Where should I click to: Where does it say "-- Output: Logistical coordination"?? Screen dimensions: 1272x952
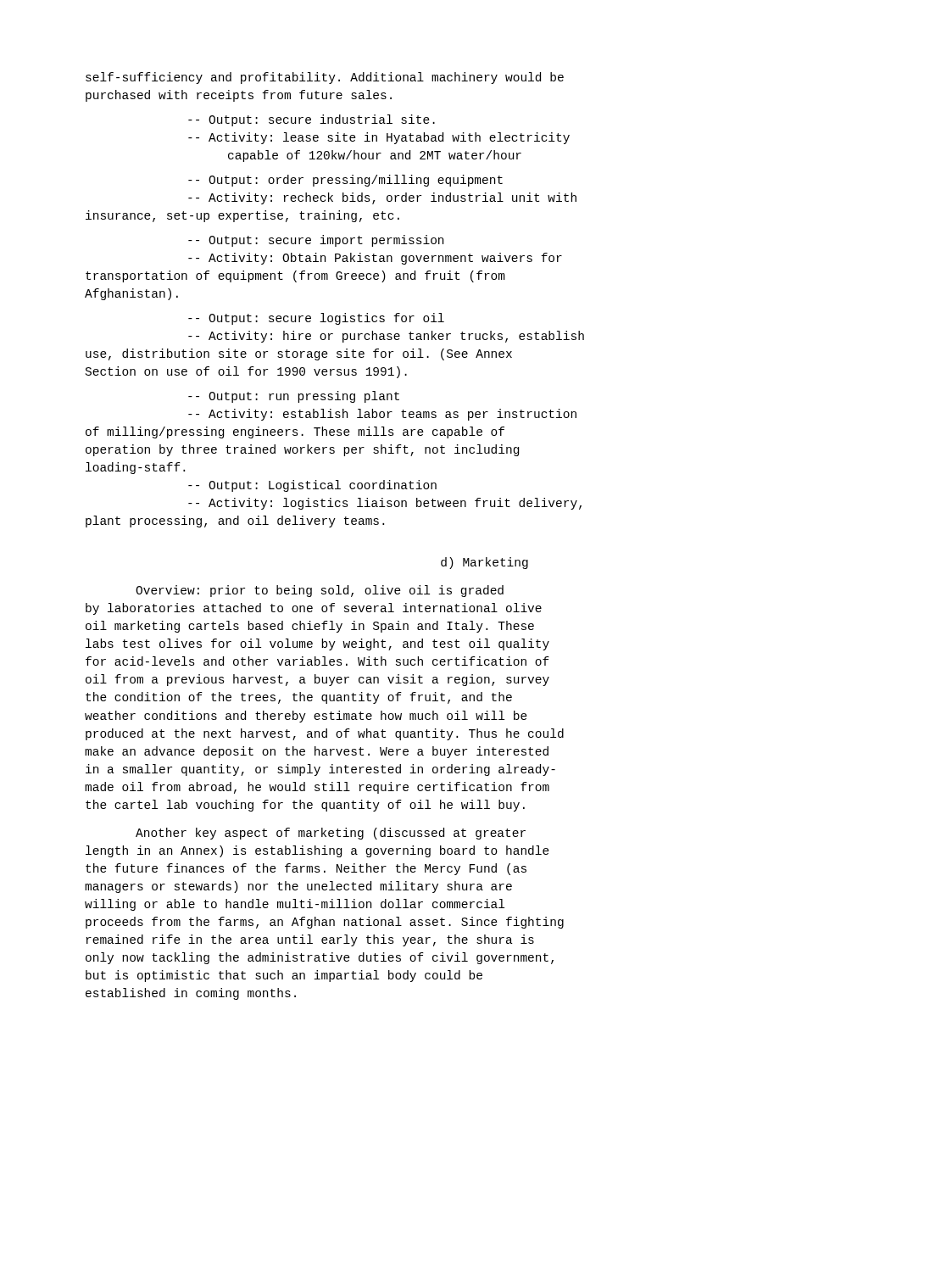coord(535,487)
